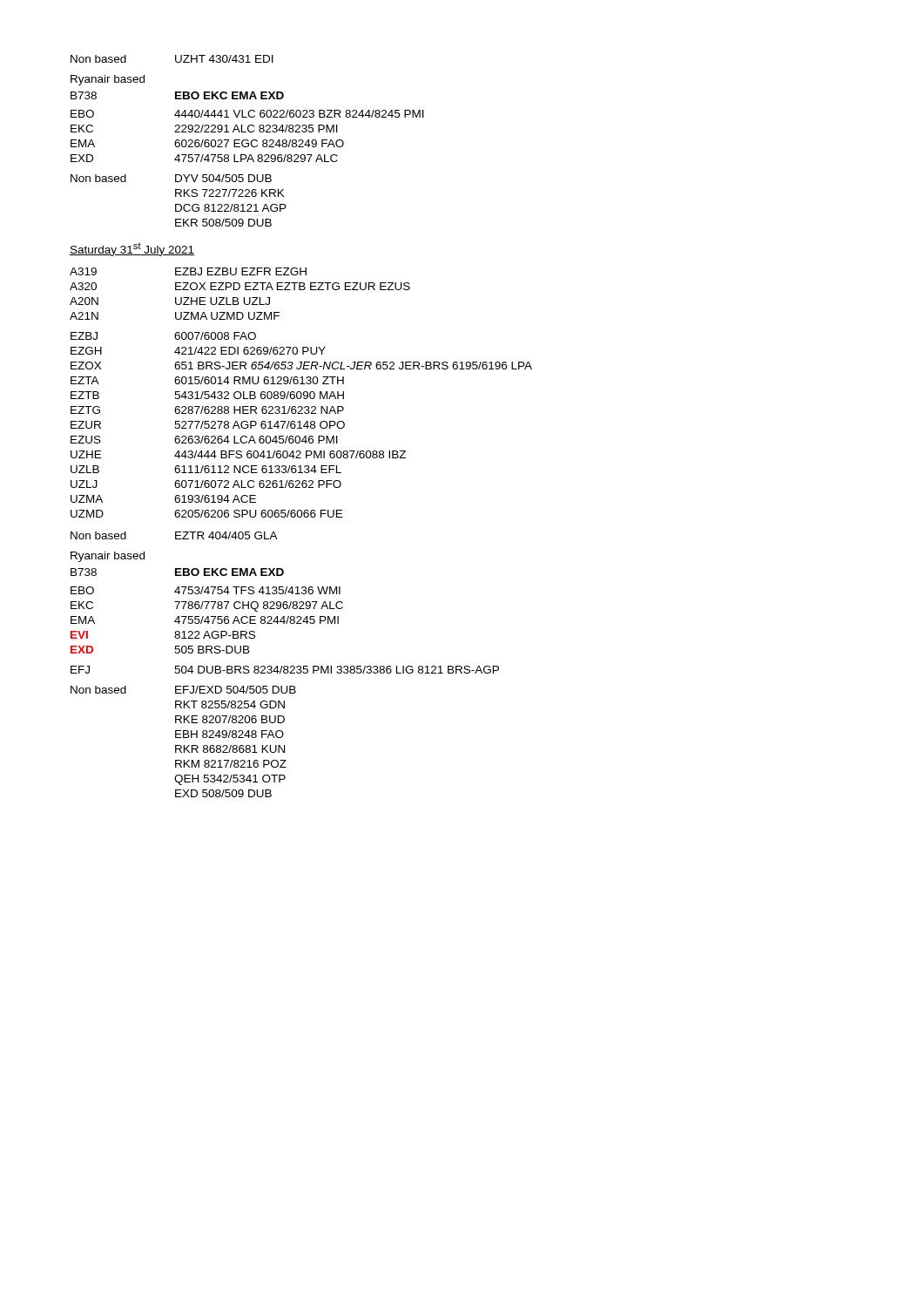
Task: Find the element starting "A319 EZBJ EZBU"
Action: [x=188, y=271]
